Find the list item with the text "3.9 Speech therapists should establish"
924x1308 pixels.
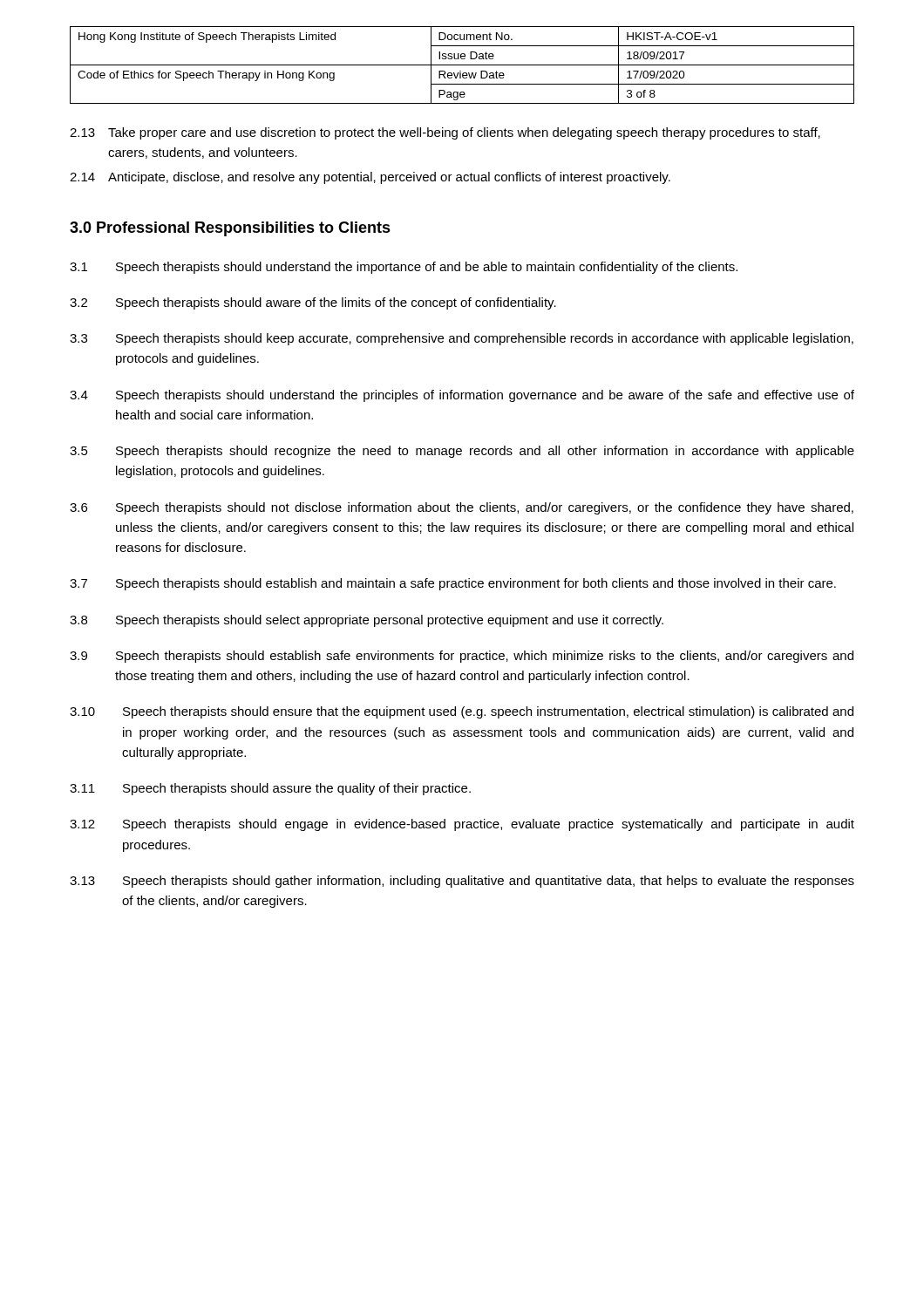(462, 665)
